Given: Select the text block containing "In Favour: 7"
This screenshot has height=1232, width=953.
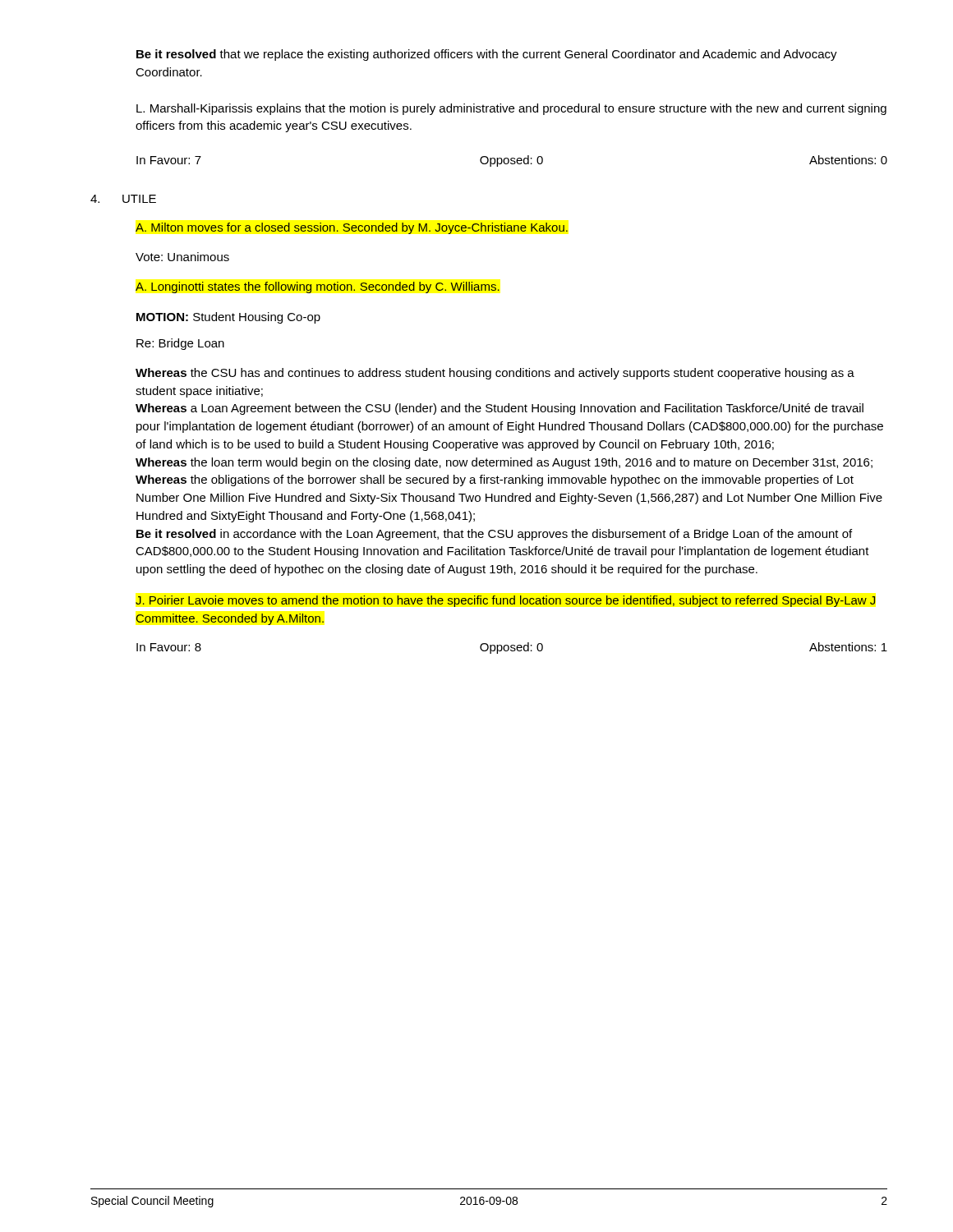Looking at the screenshot, I should pyautogui.click(x=511, y=160).
